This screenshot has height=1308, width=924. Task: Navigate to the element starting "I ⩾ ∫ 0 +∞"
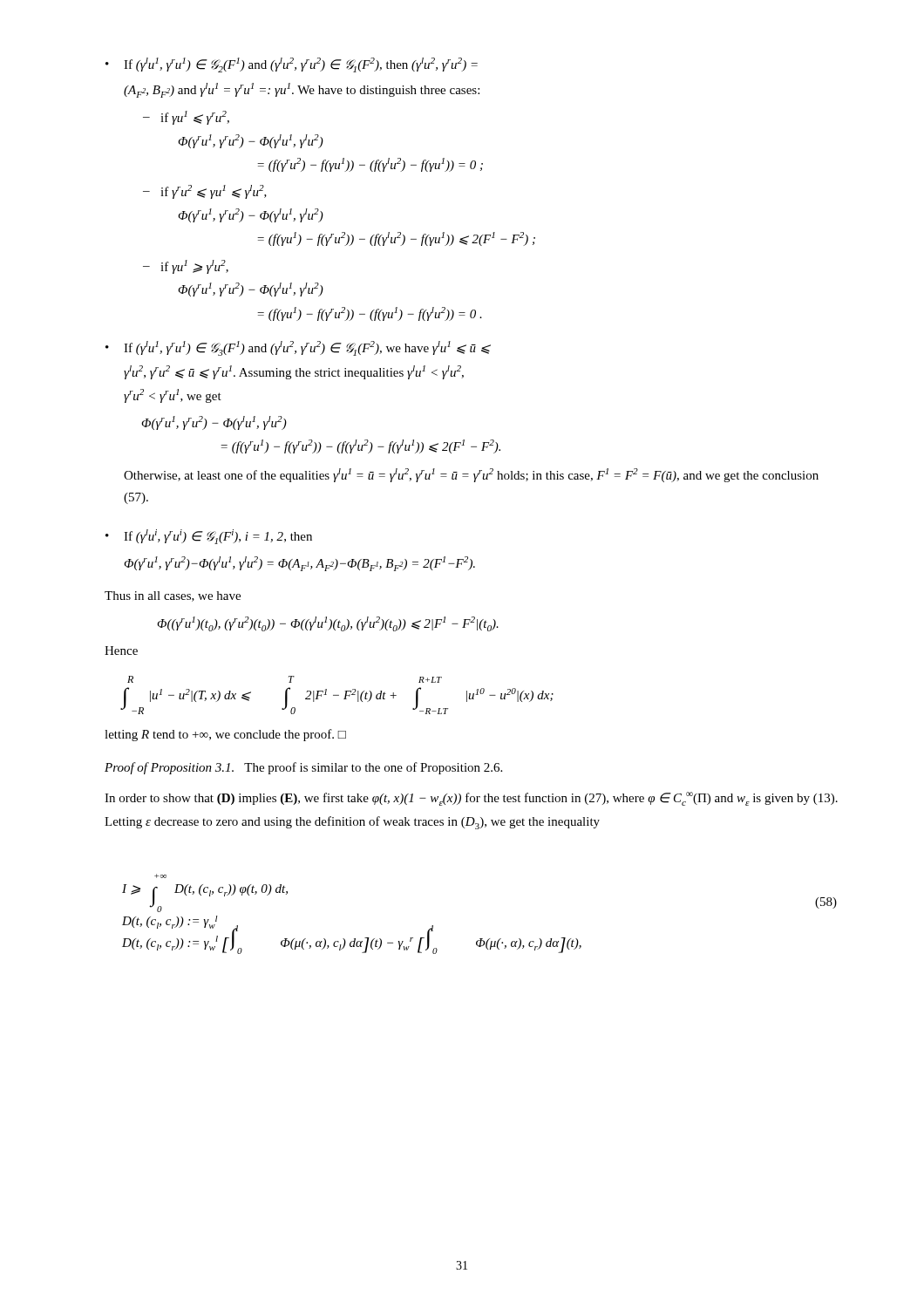160,876
